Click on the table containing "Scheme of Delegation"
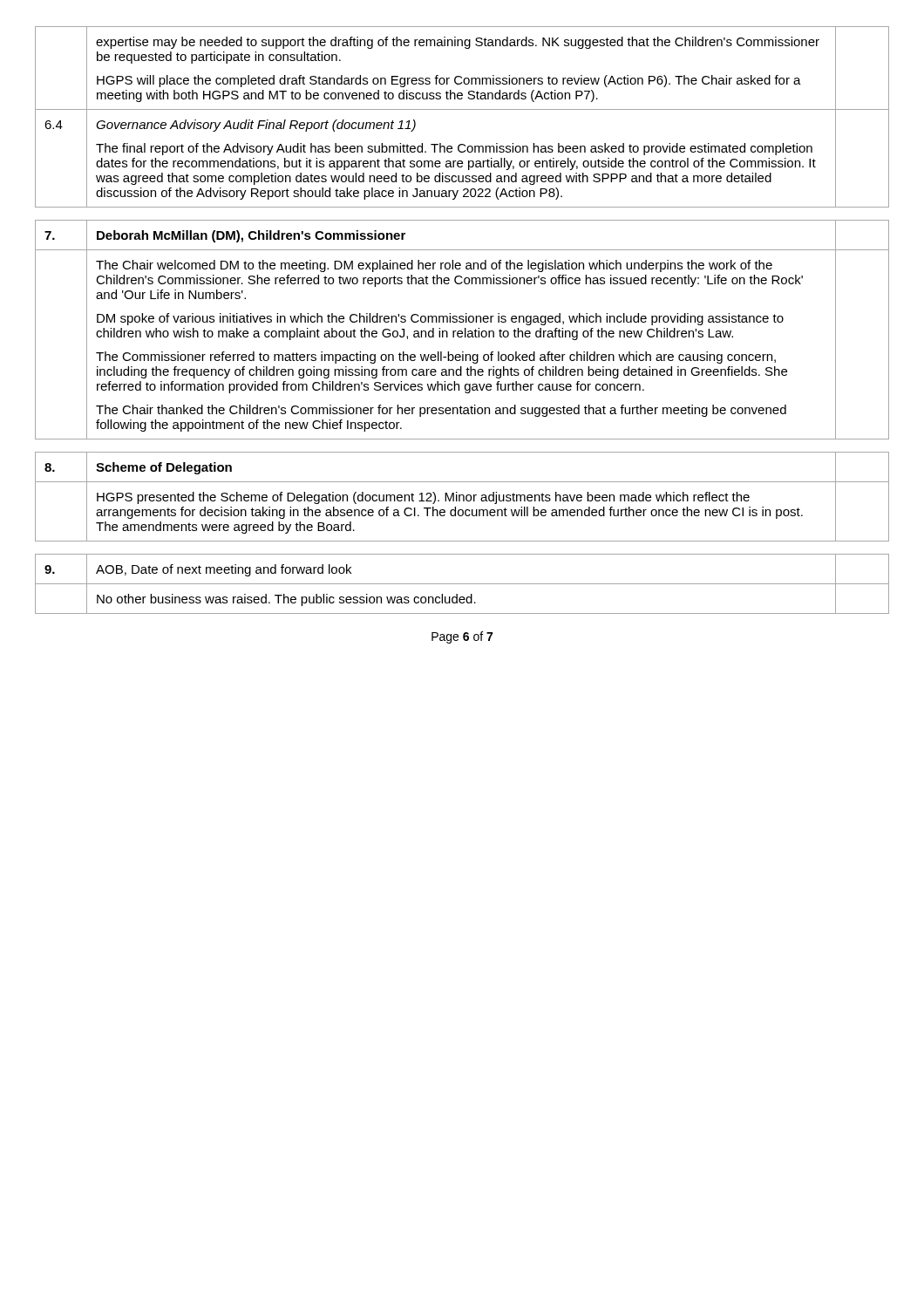The image size is (924, 1308). tap(462, 497)
